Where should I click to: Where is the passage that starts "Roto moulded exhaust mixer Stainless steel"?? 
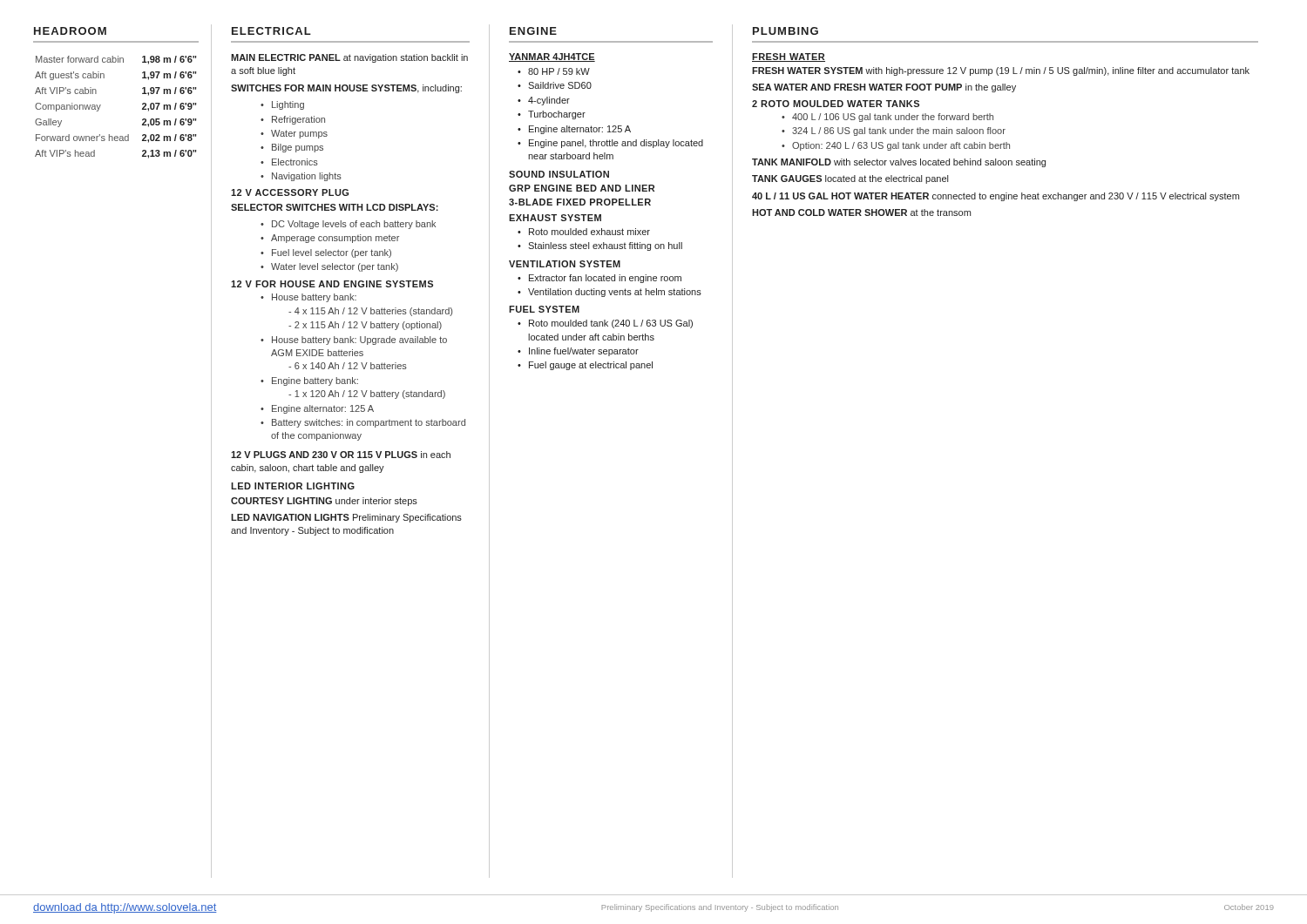click(611, 239)
